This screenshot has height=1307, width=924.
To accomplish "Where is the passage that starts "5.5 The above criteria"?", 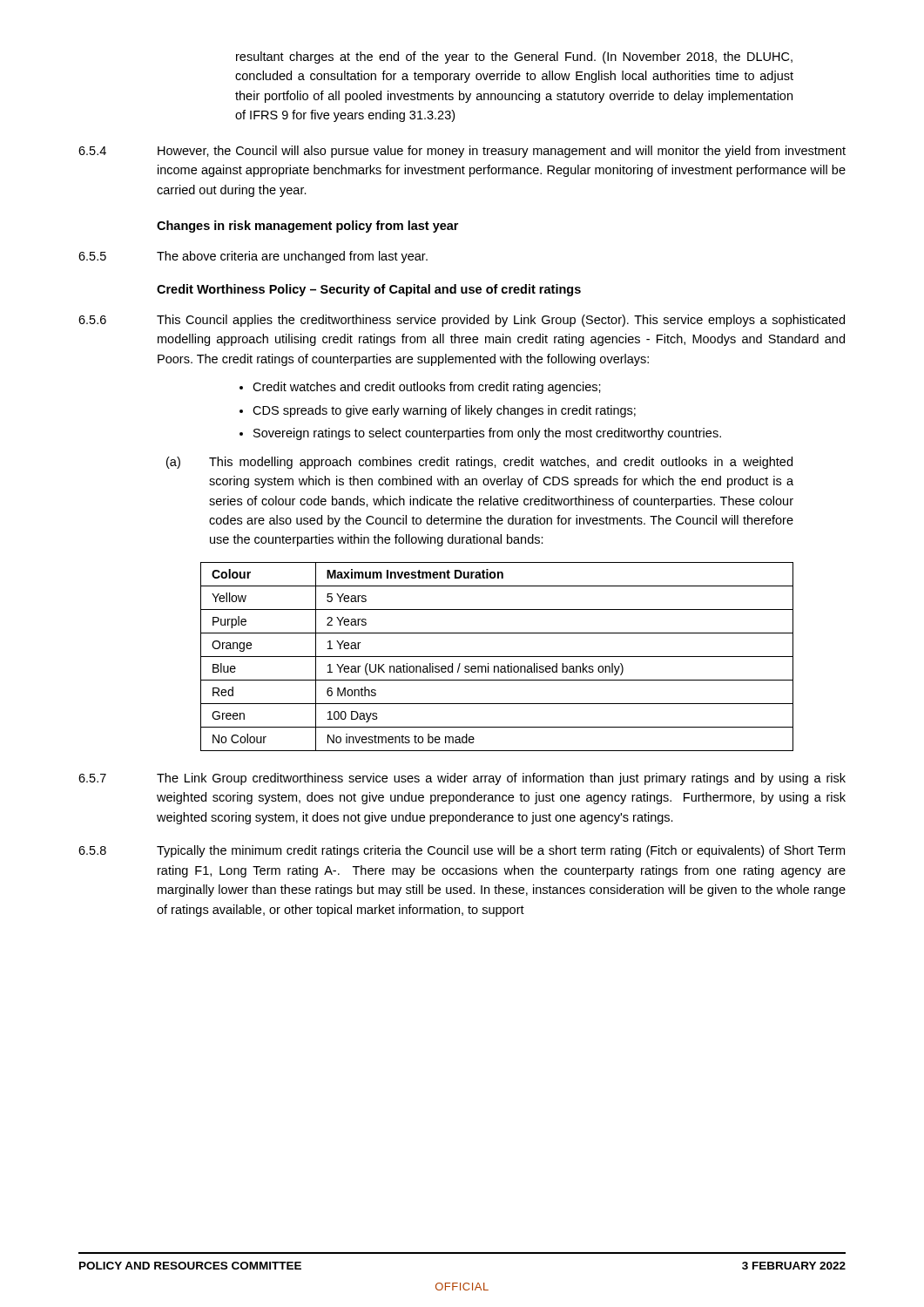I will 253,257.
